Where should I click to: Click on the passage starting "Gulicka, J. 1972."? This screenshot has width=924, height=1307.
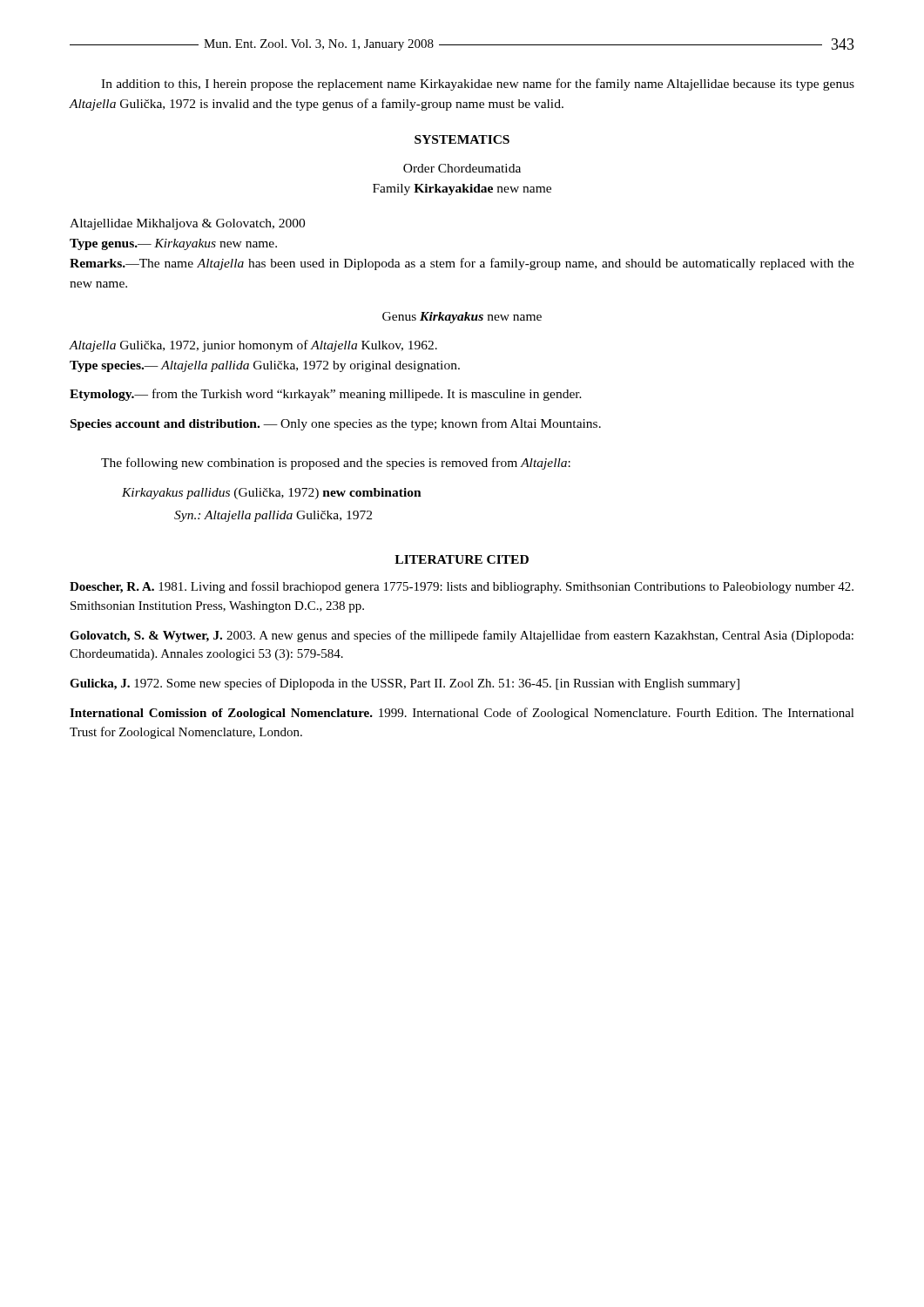[x=405, y=683]
